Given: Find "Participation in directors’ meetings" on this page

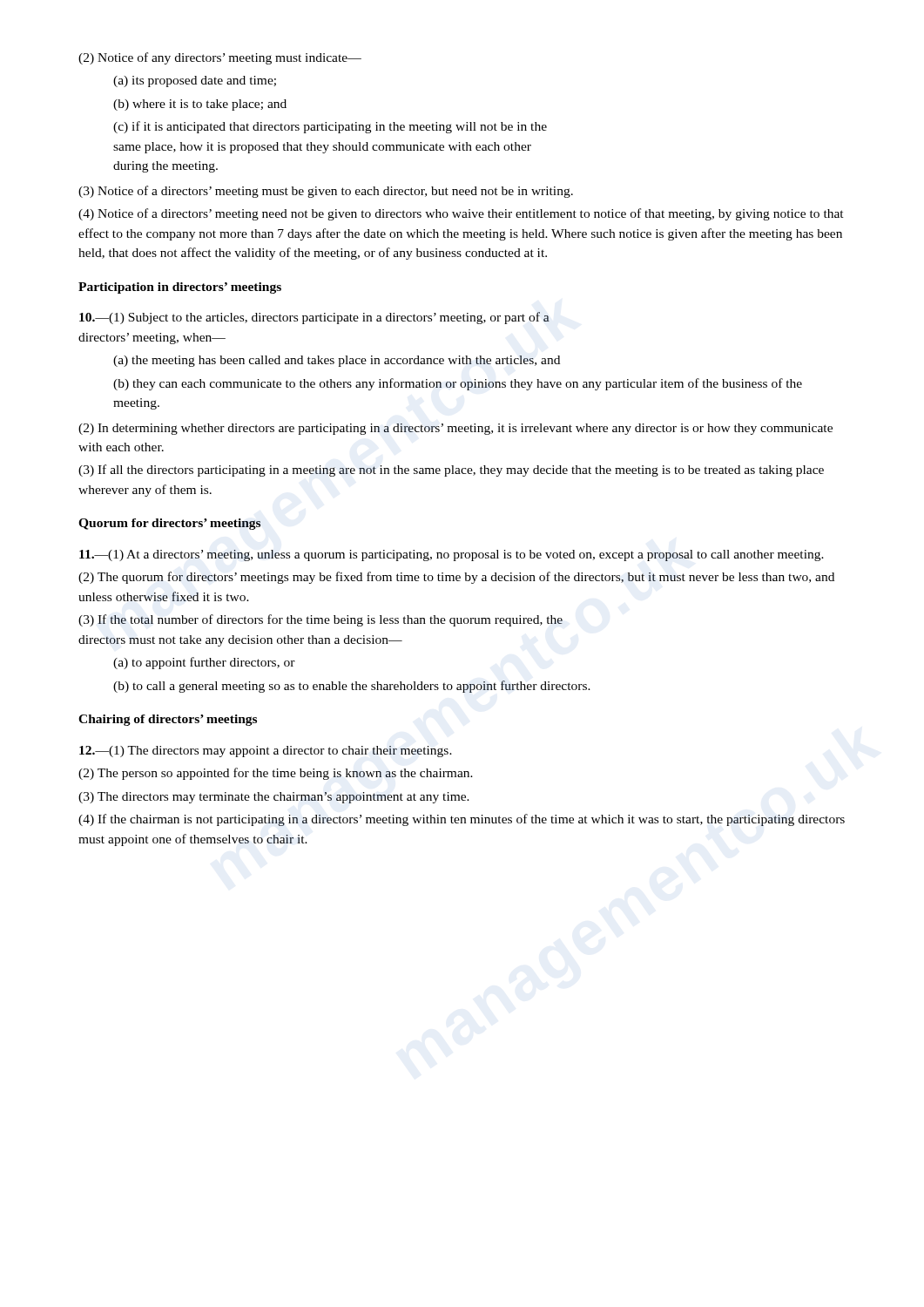Looking at the screenshot, I should click(x=180, y=288).
